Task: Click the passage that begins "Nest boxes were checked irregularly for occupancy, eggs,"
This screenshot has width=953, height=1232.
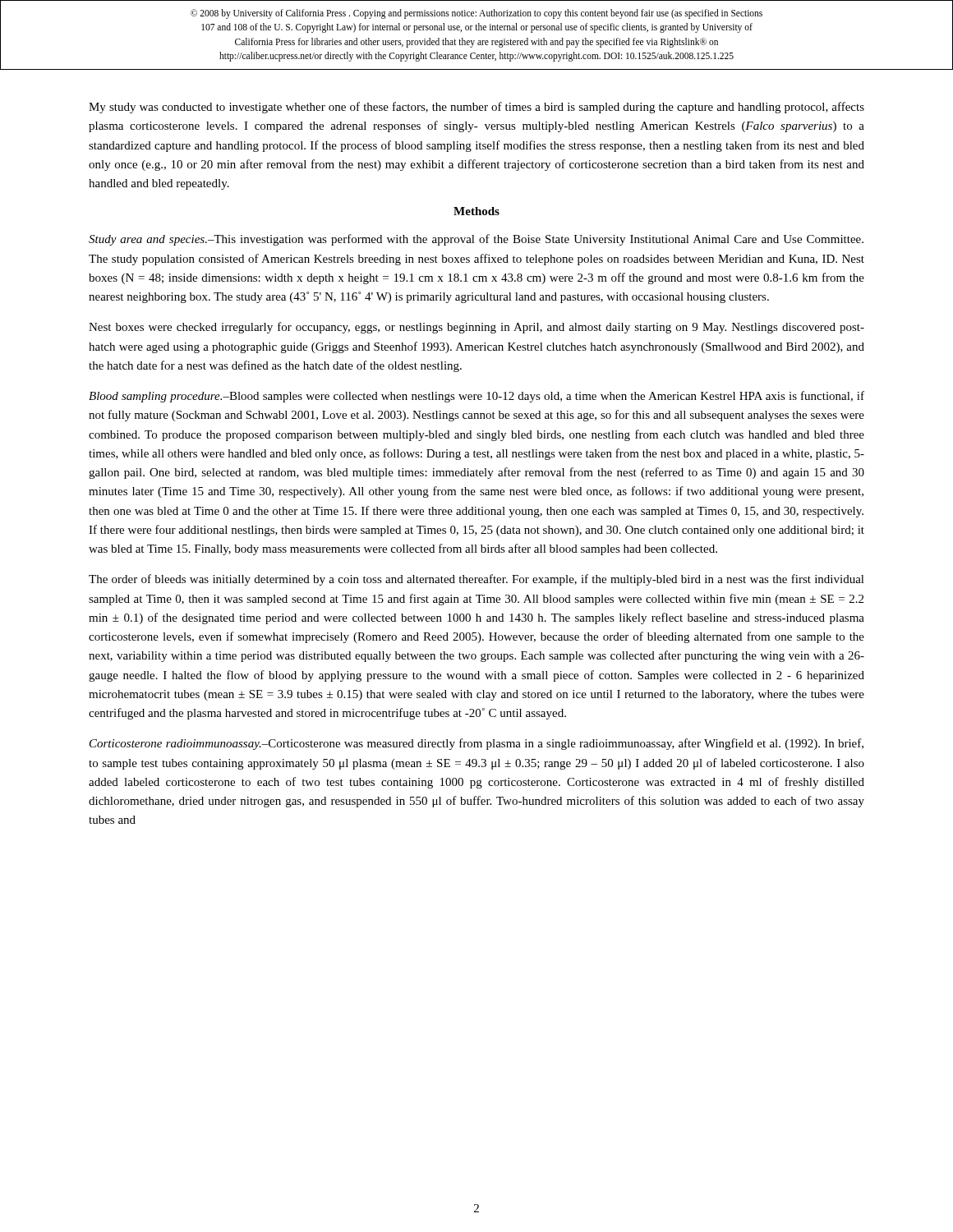Action: 476,346
